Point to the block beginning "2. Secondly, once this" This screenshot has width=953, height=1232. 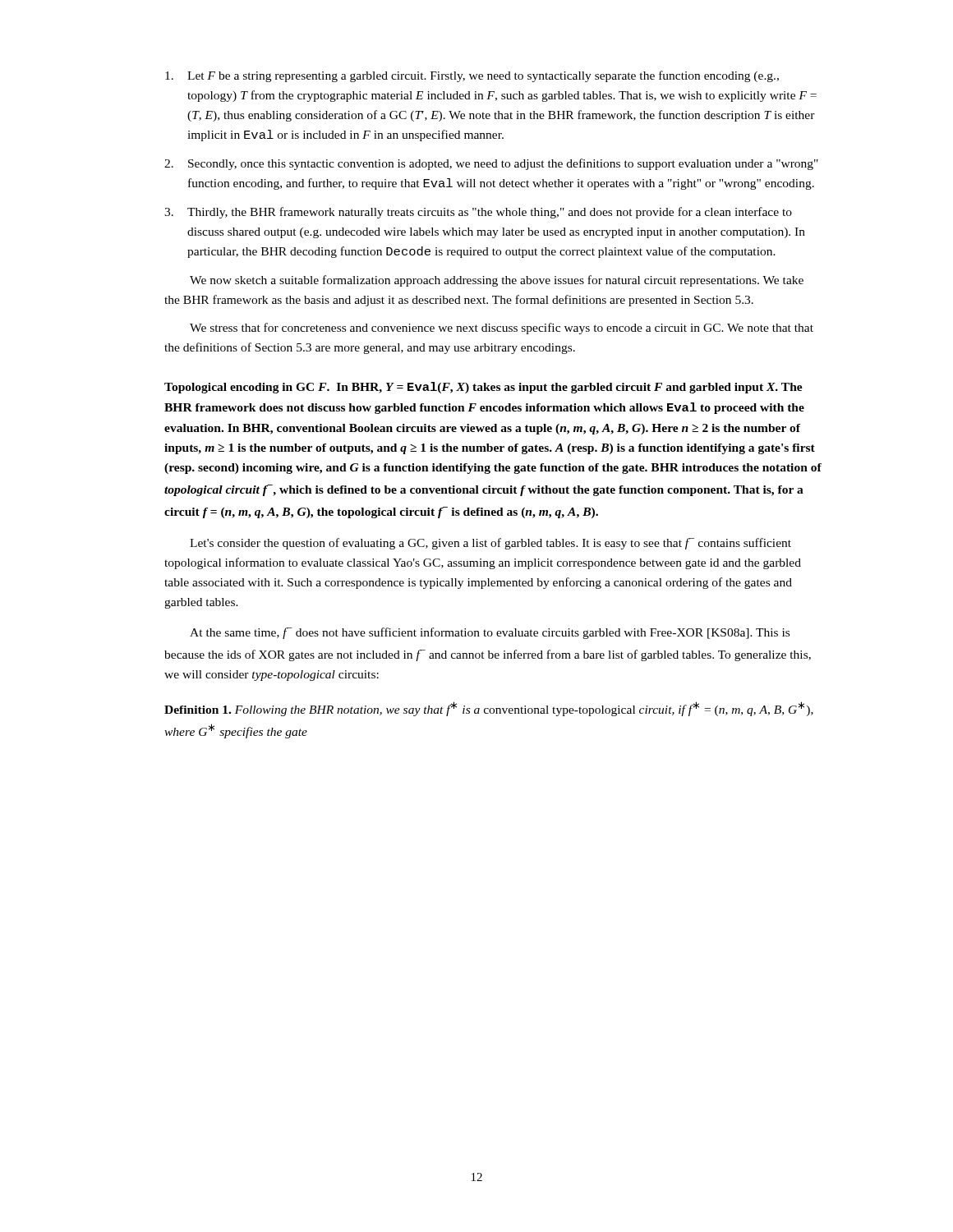[x=493, y=174]
